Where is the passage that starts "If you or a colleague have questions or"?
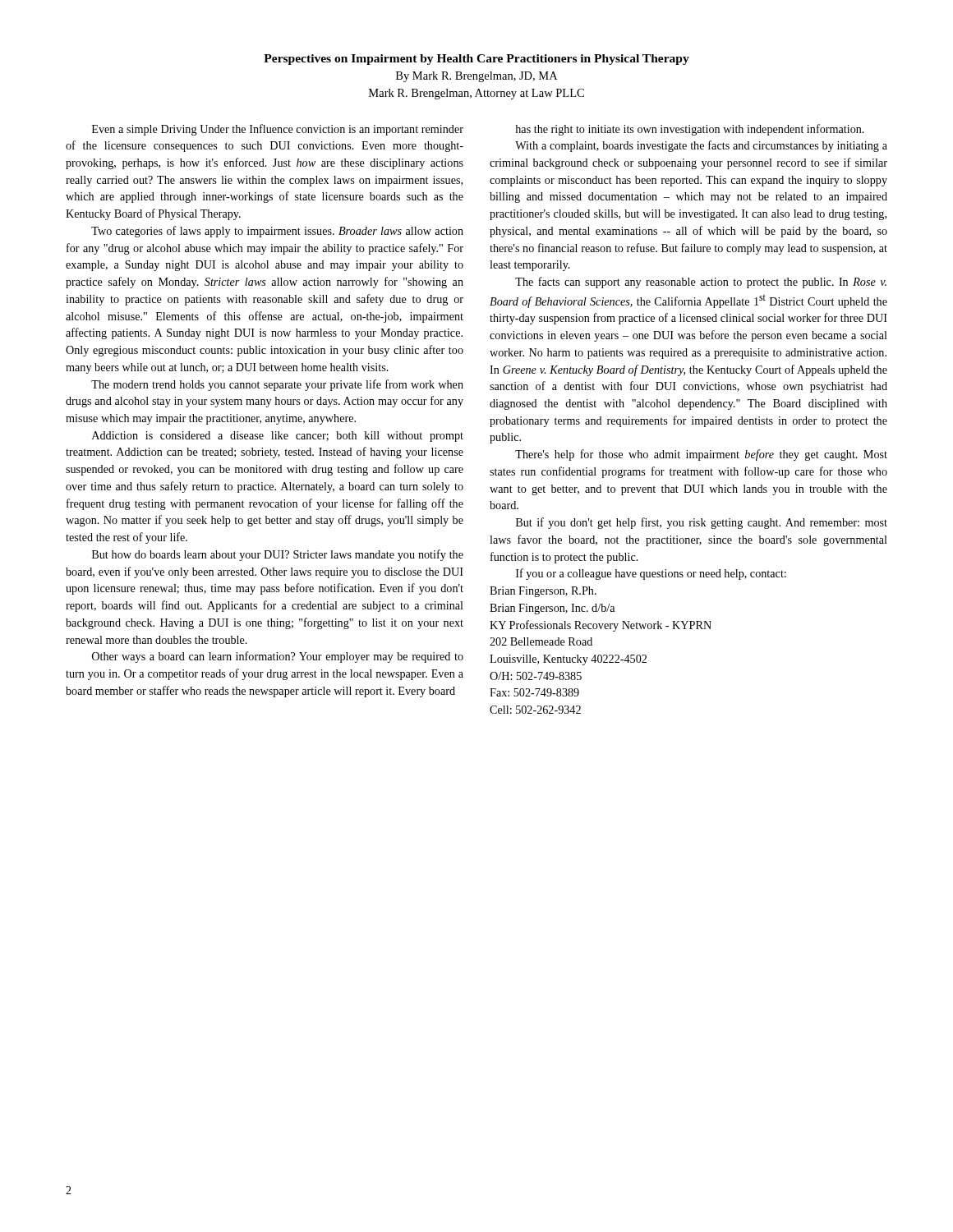Image resolution: width=953 pixels, height=1232 pixels. (688, 574)
